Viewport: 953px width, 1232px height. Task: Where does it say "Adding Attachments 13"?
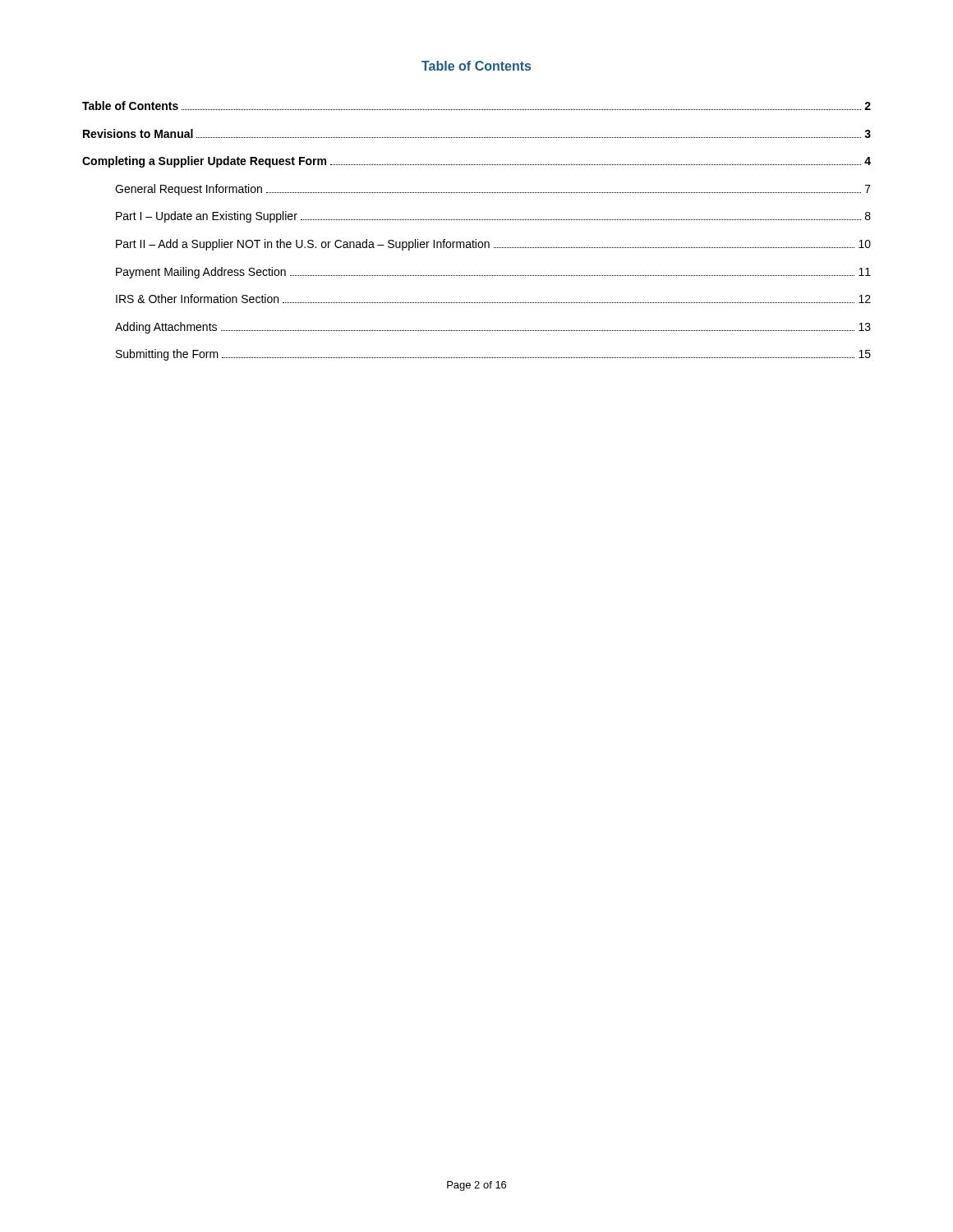click(493, 327)
